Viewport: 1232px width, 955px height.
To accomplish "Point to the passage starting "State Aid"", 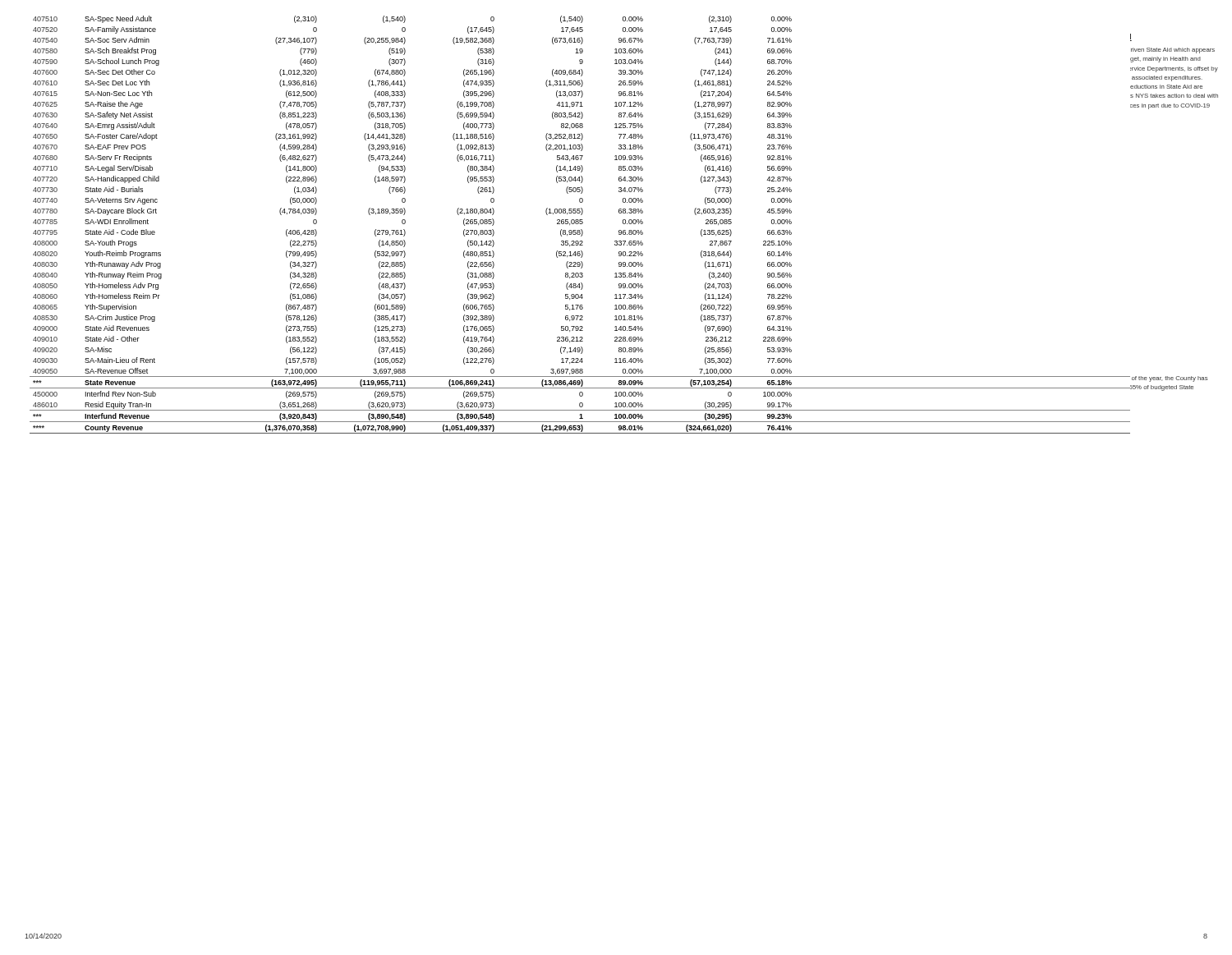I will point(1131,37).
